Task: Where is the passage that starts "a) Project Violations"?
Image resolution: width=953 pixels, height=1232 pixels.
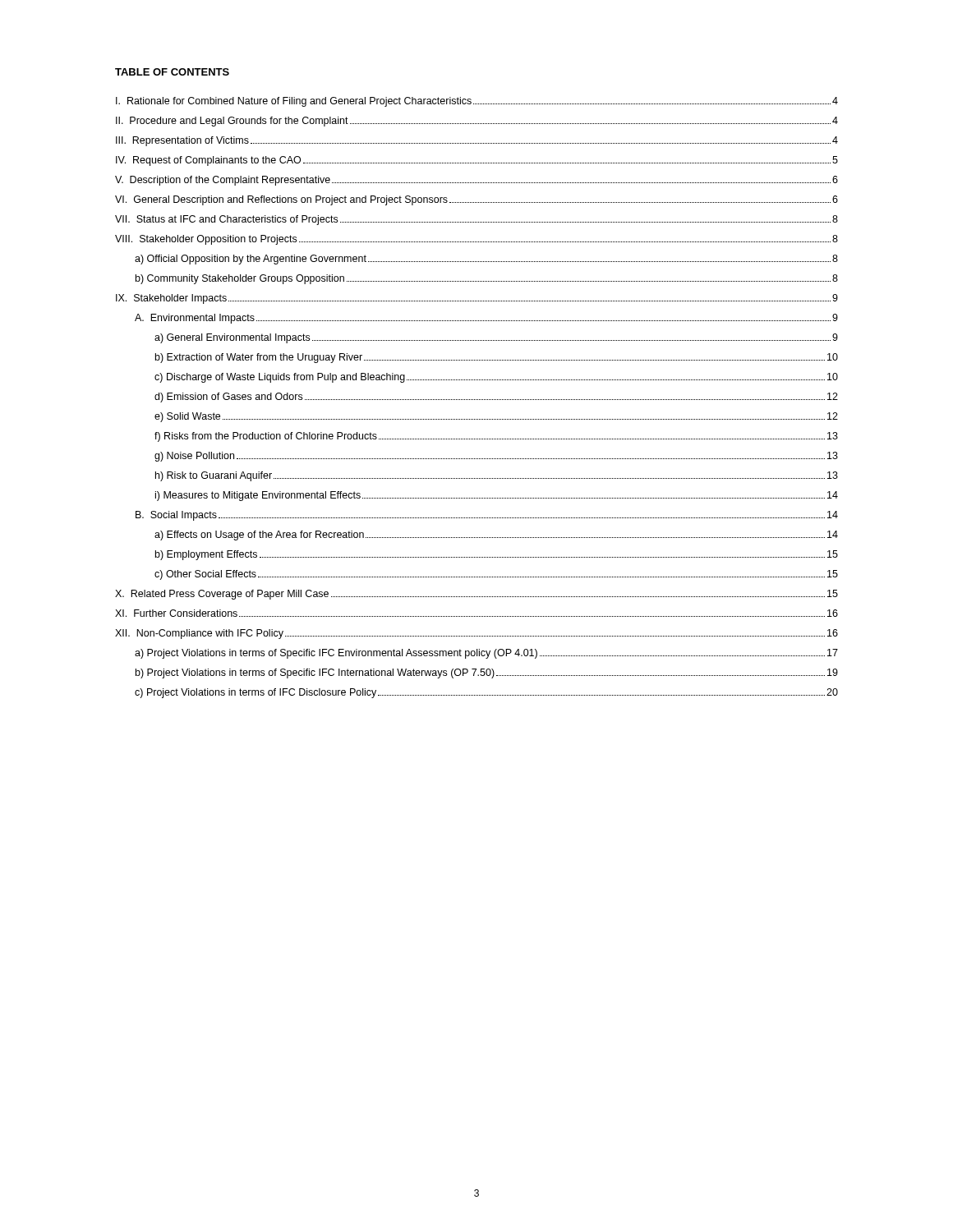Action: (486, 653)
